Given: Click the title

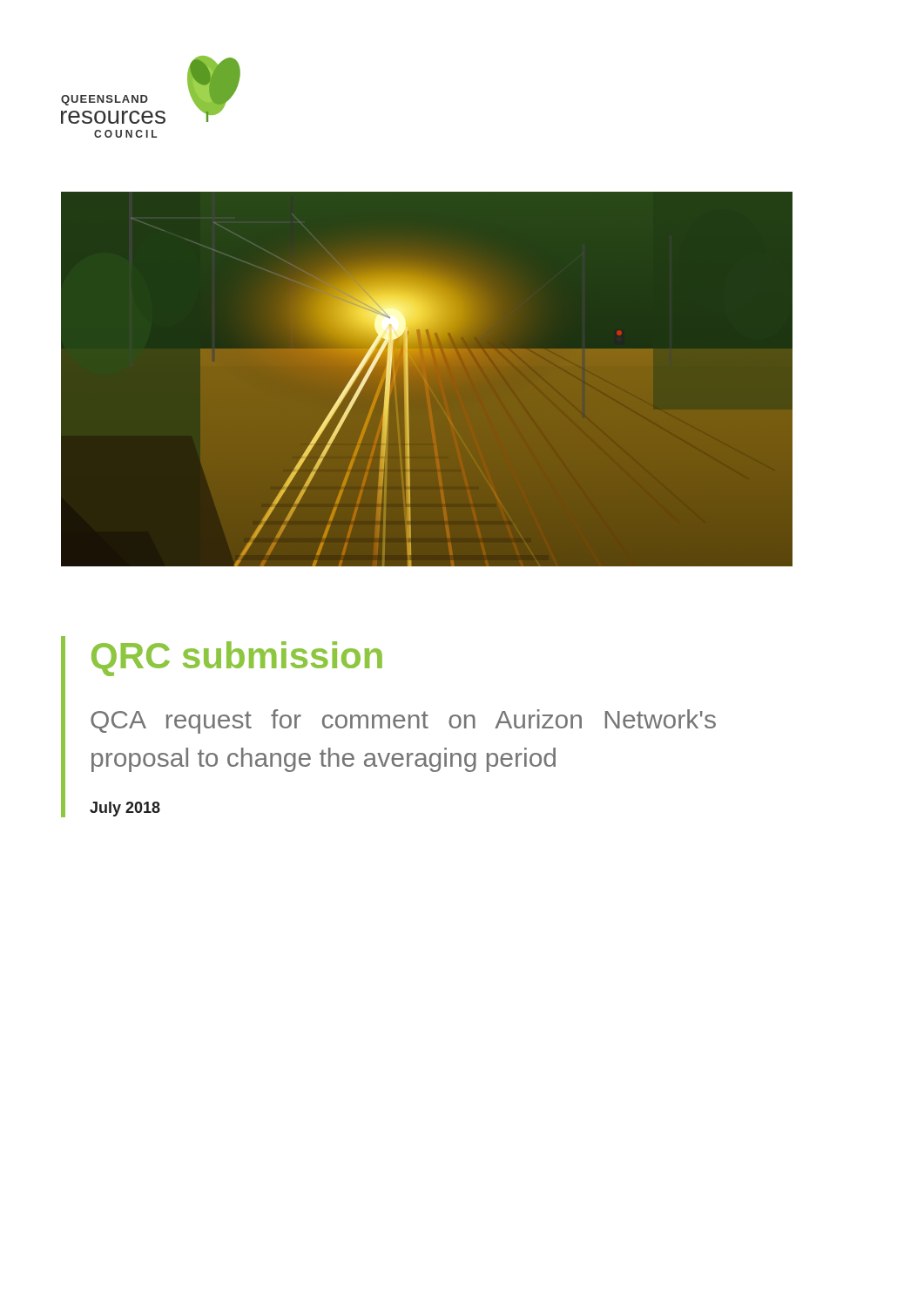Looking at the screenshot, I should coord(237,656).
